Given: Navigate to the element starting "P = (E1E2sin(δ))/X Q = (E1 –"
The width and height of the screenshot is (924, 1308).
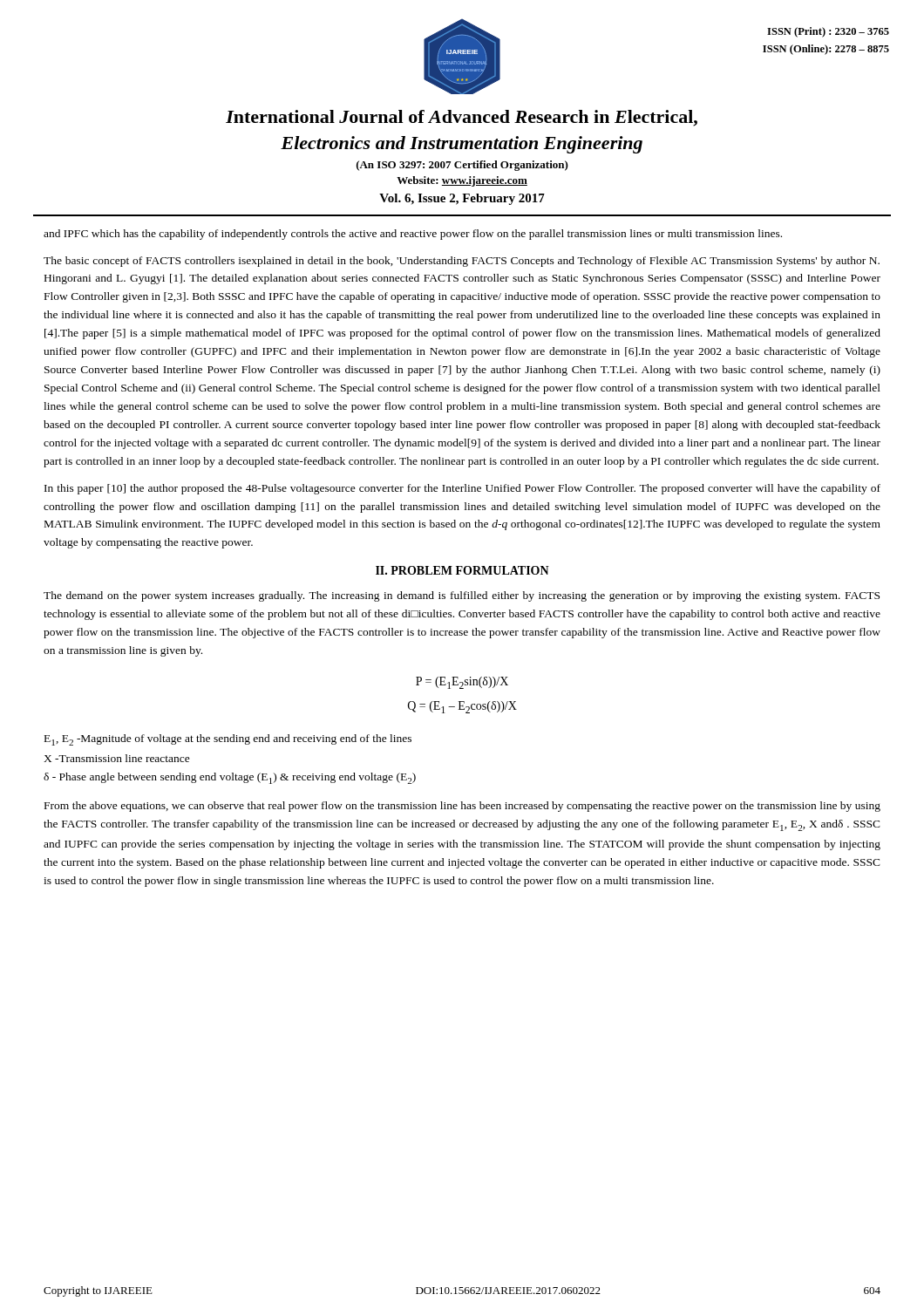Looking at the screenshot, I should coord(462,695).
